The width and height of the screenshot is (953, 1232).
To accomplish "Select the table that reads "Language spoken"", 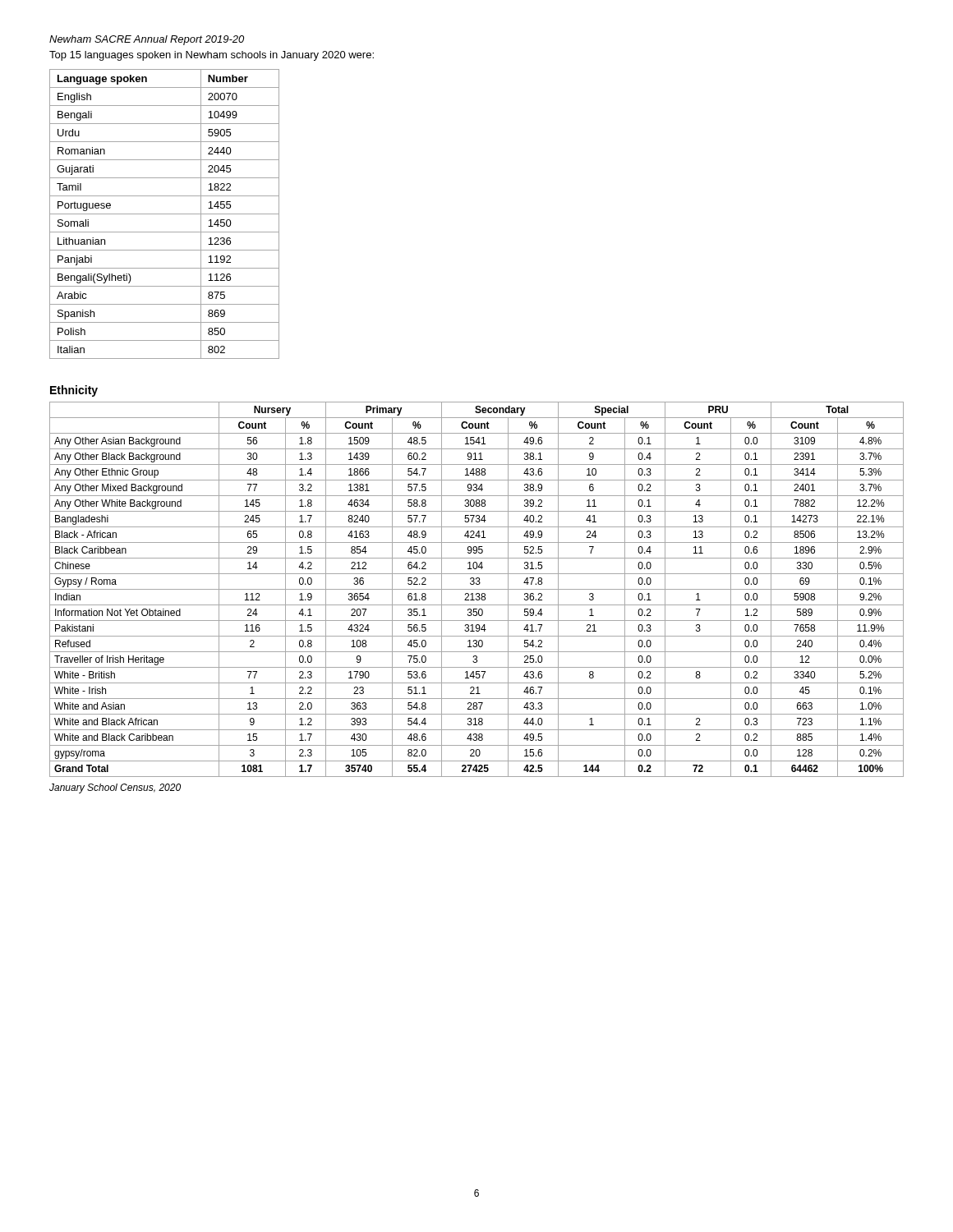I will (x=476, y=214).
